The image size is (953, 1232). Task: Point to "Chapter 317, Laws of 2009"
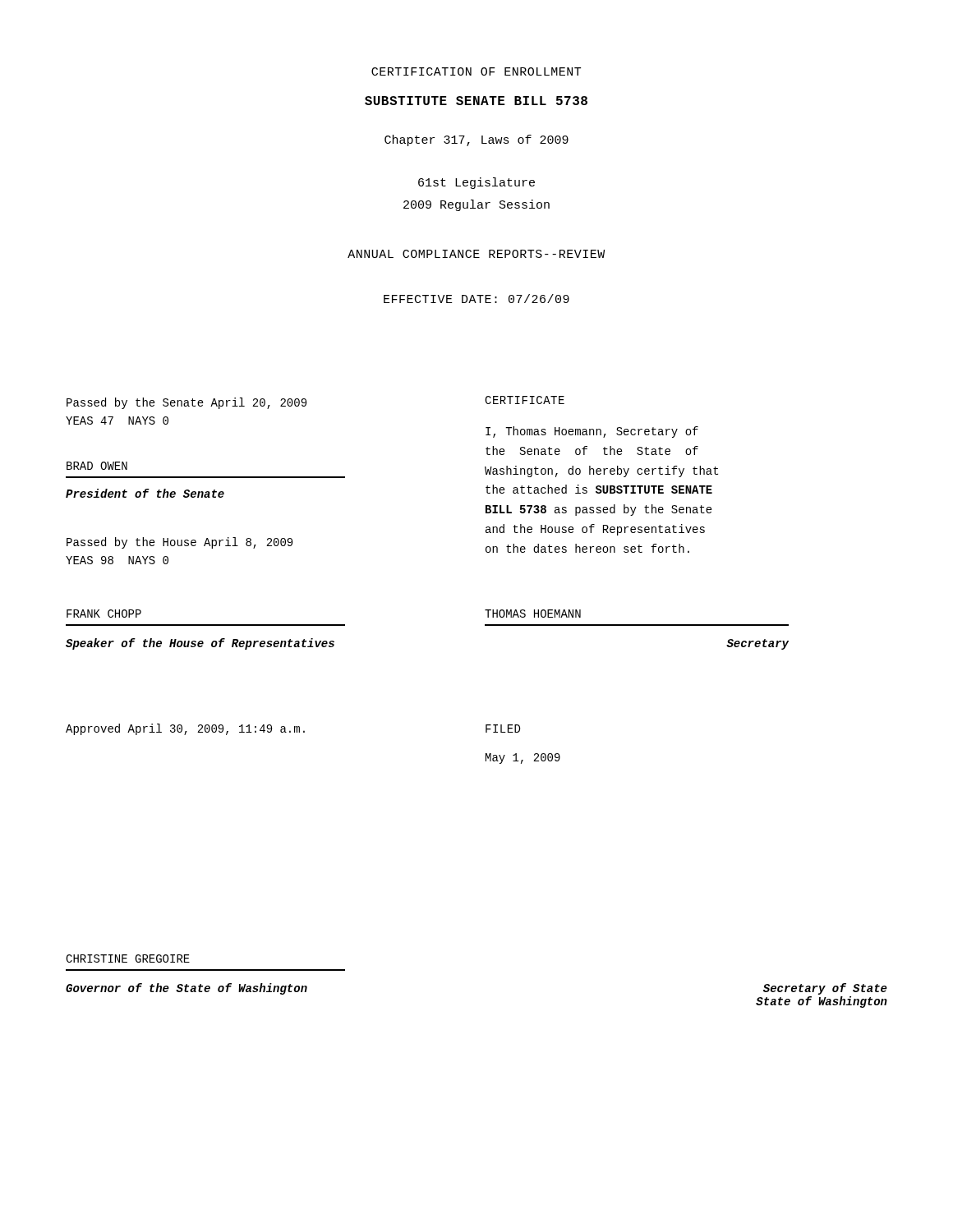[x=476, y=141]
